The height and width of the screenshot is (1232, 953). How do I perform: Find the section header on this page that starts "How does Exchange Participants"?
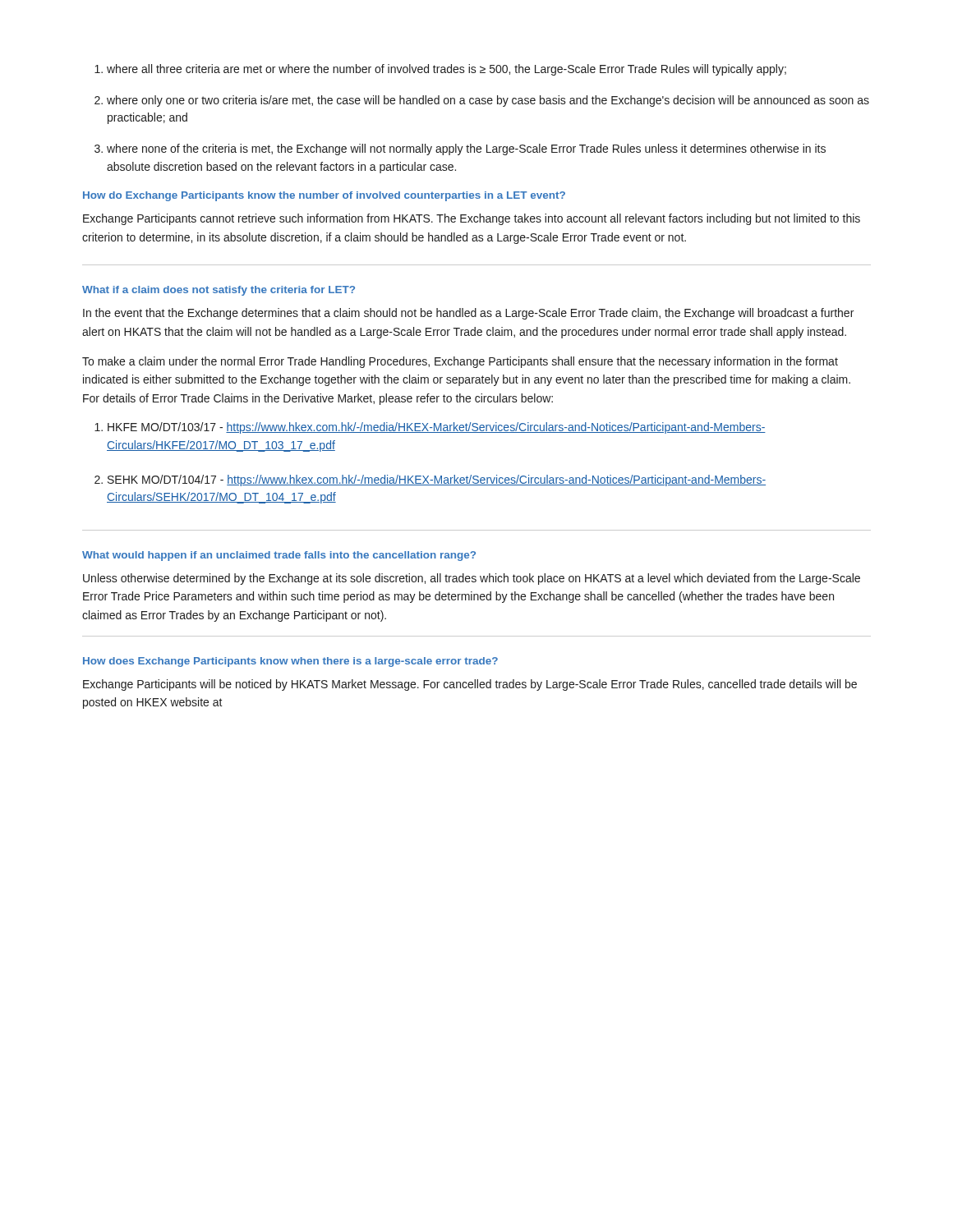(x=290, y=661)
